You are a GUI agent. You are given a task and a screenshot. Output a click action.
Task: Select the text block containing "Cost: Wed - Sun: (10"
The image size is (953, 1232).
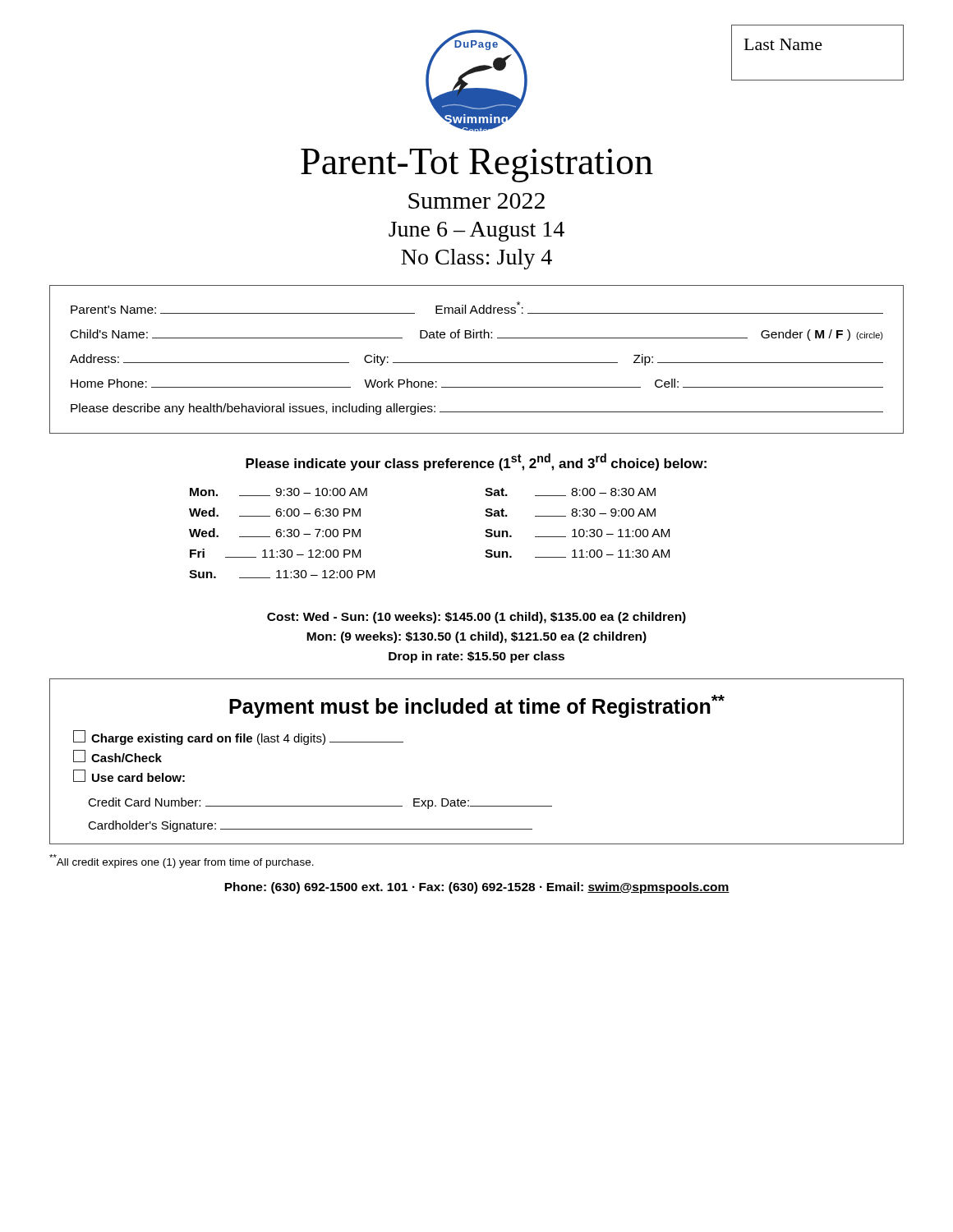click(x=476, y=616)
